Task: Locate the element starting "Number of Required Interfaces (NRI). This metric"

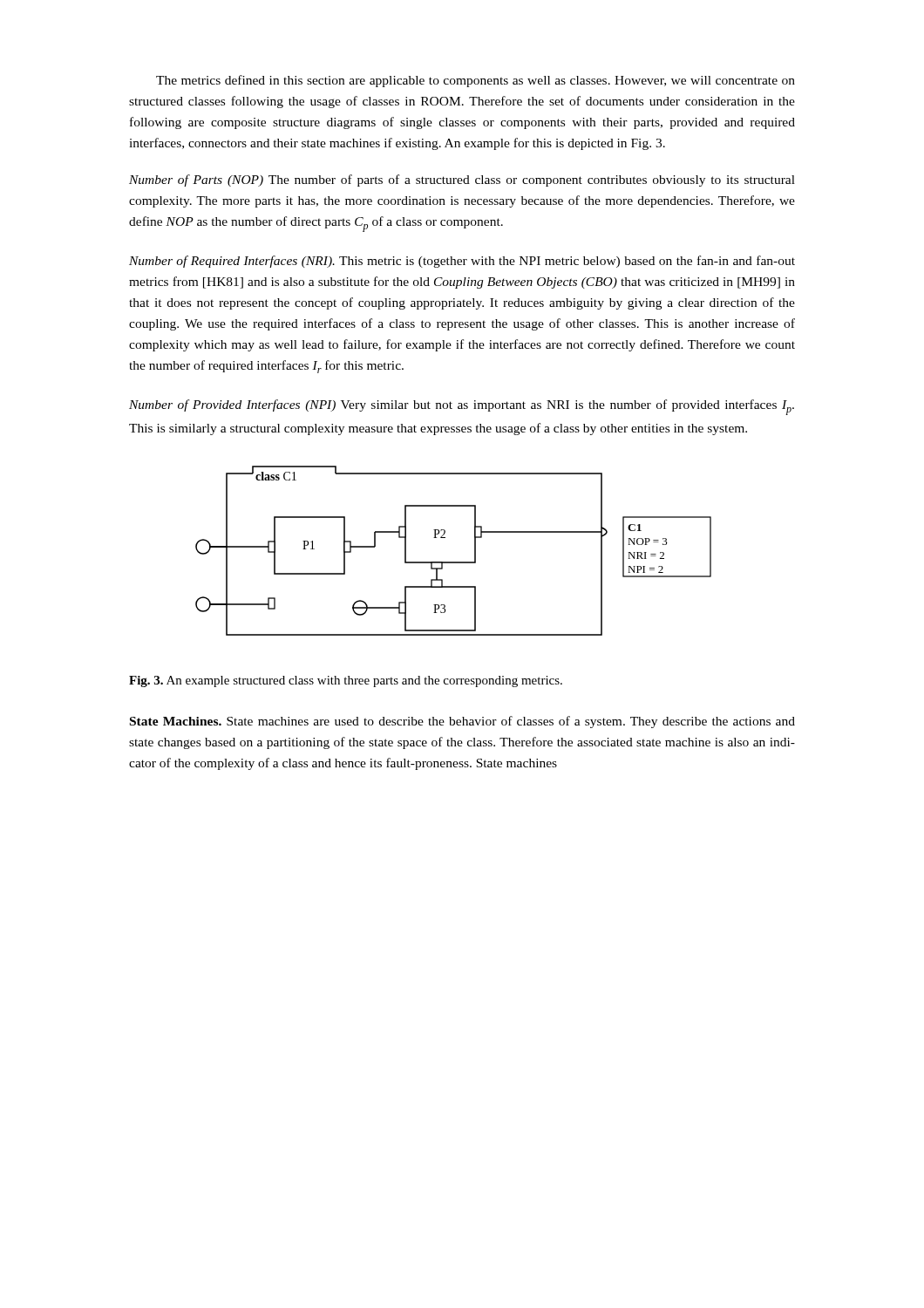Action: tap(462, 314)
